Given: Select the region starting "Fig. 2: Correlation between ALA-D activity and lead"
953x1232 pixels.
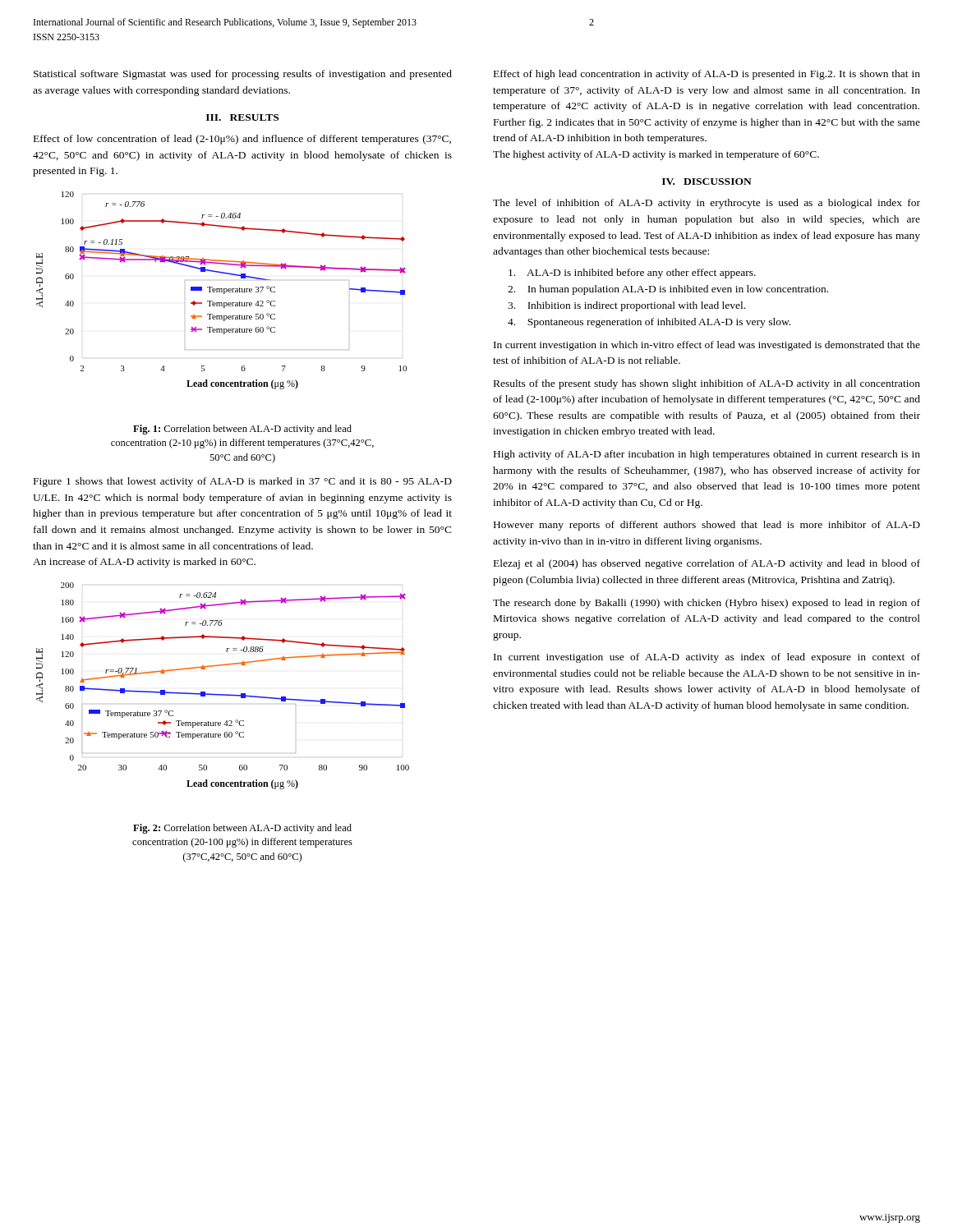Looking at the screenshot, I should coord(242,842).
